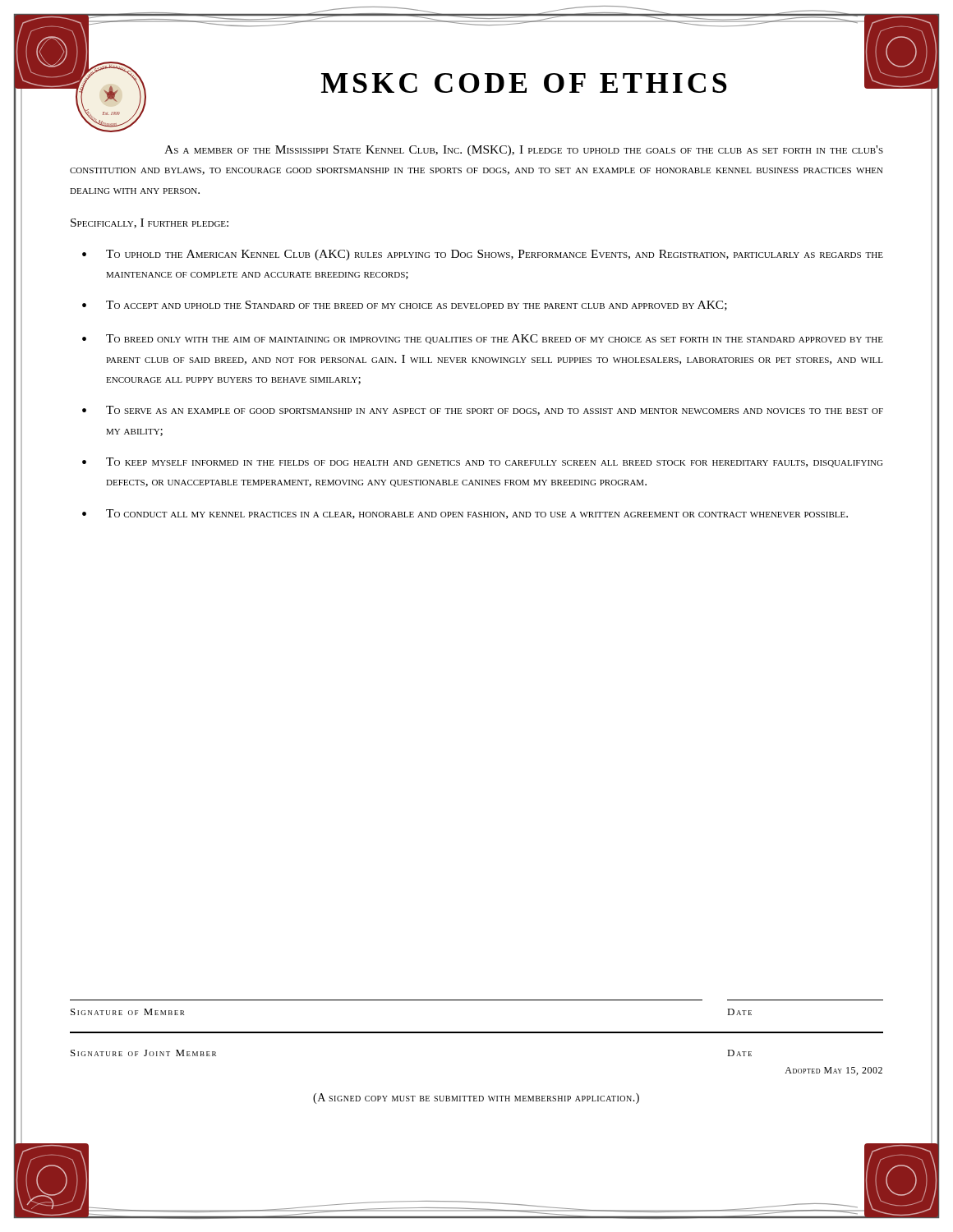Where is the passage that starts "Signature of Joint Member"?
The image size is (953, 1232).
click(x=146, y=1053)
